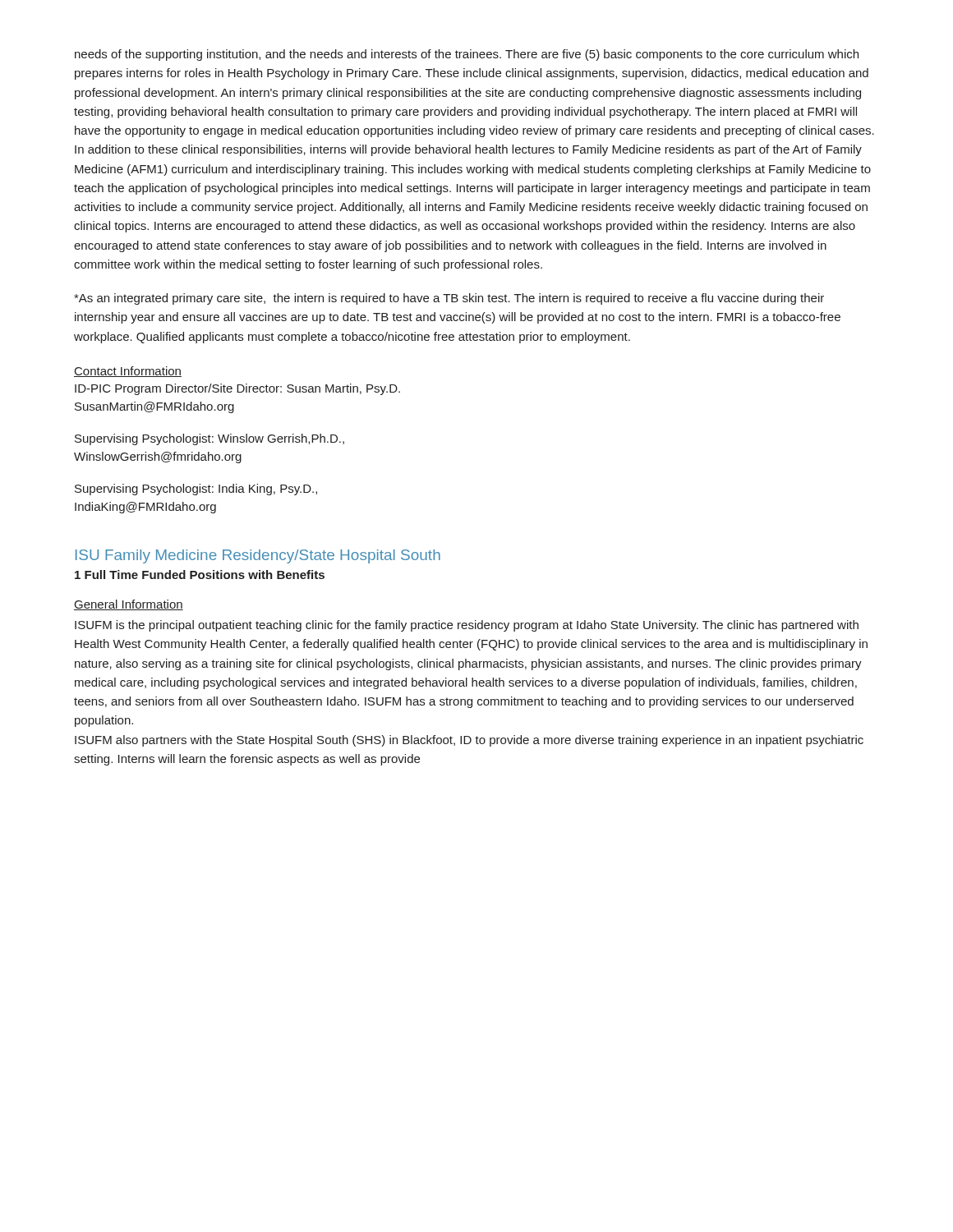Find the section header
953x1232 pixels.
pos(257,555)
